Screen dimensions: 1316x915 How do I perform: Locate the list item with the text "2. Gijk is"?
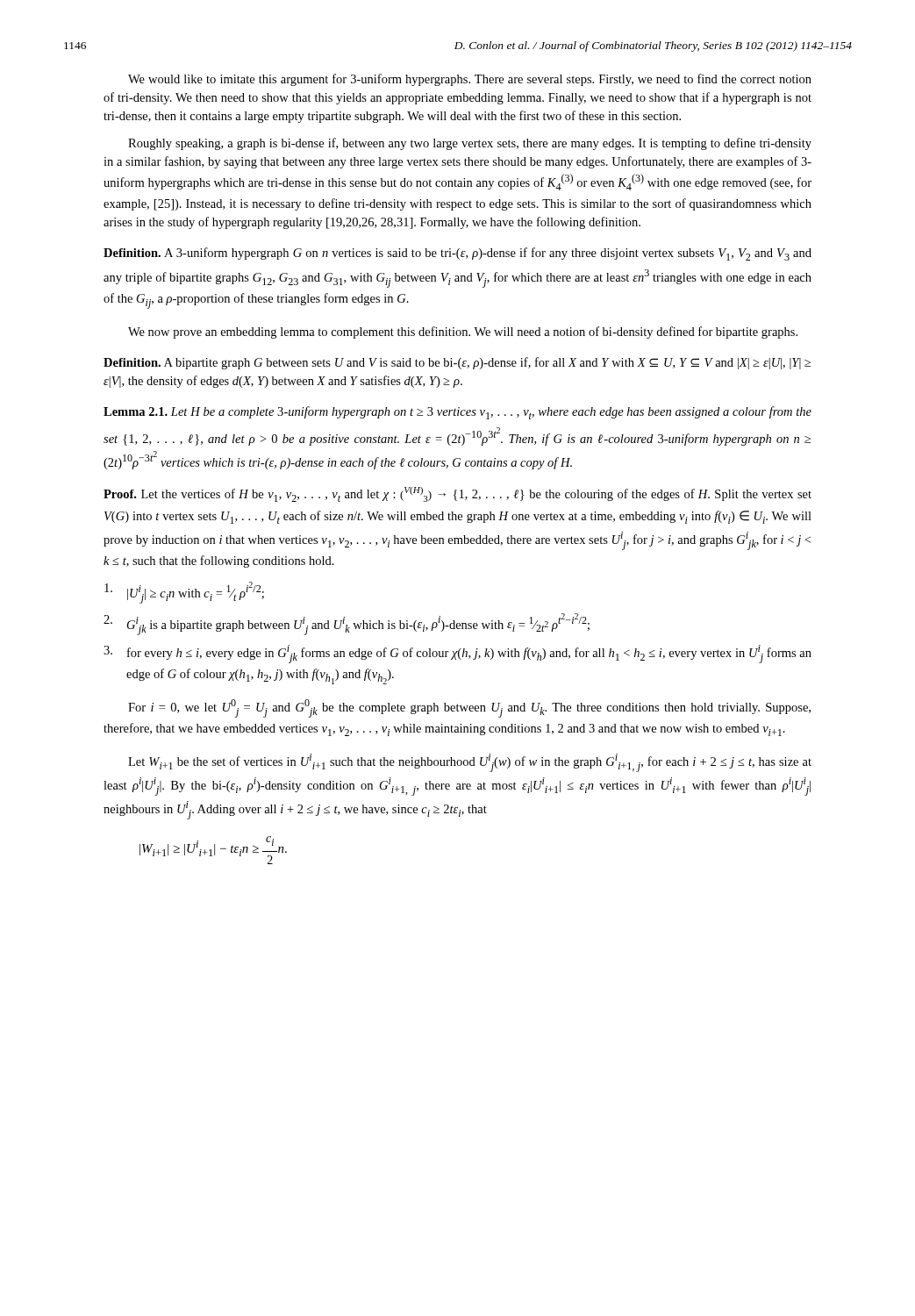click(x=458, y=624)
